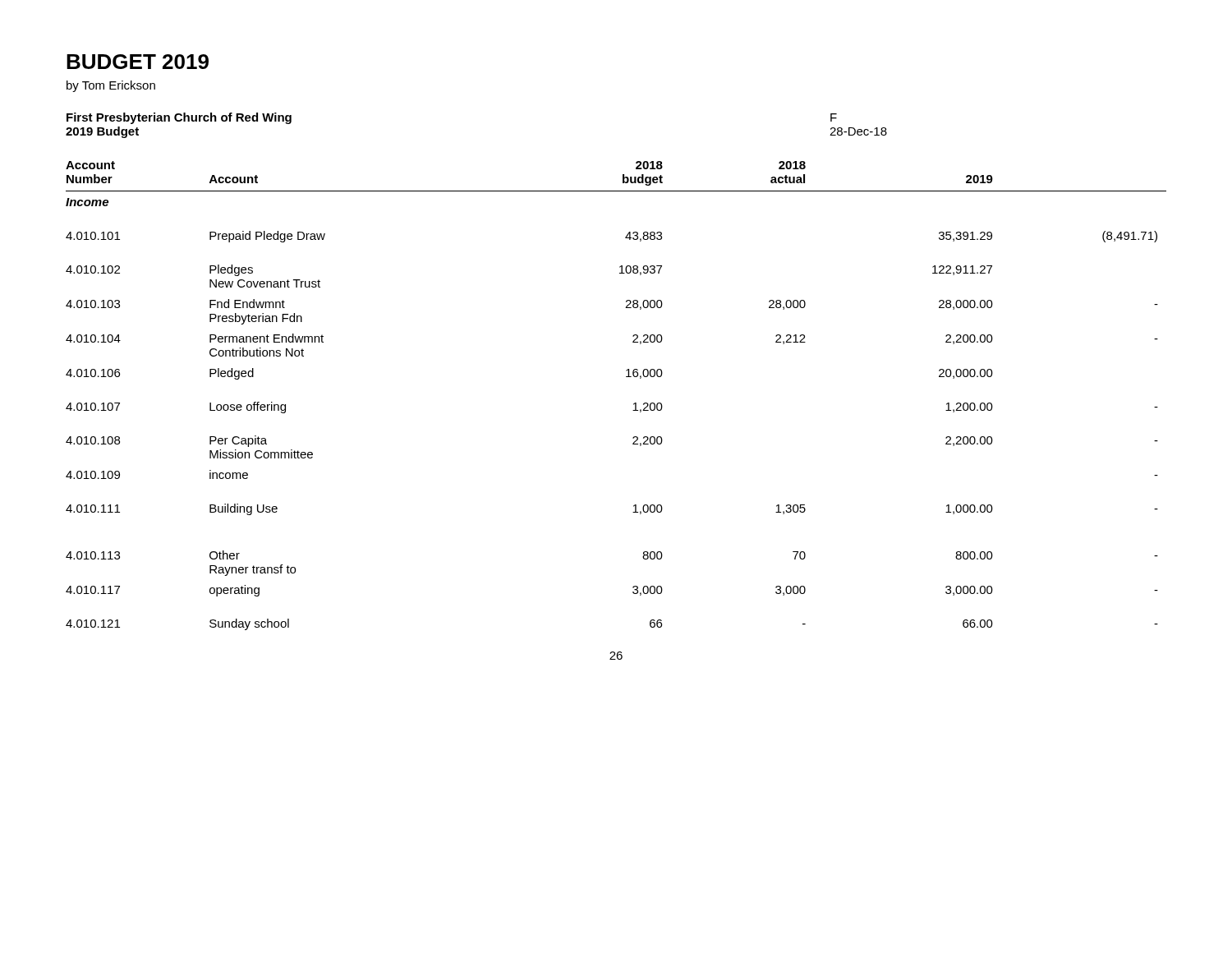Screen dimensions: 953x1232
Task: Navigate to the text starting "First Presbyterian Church of Red Wing"
Action: point(179,124)
